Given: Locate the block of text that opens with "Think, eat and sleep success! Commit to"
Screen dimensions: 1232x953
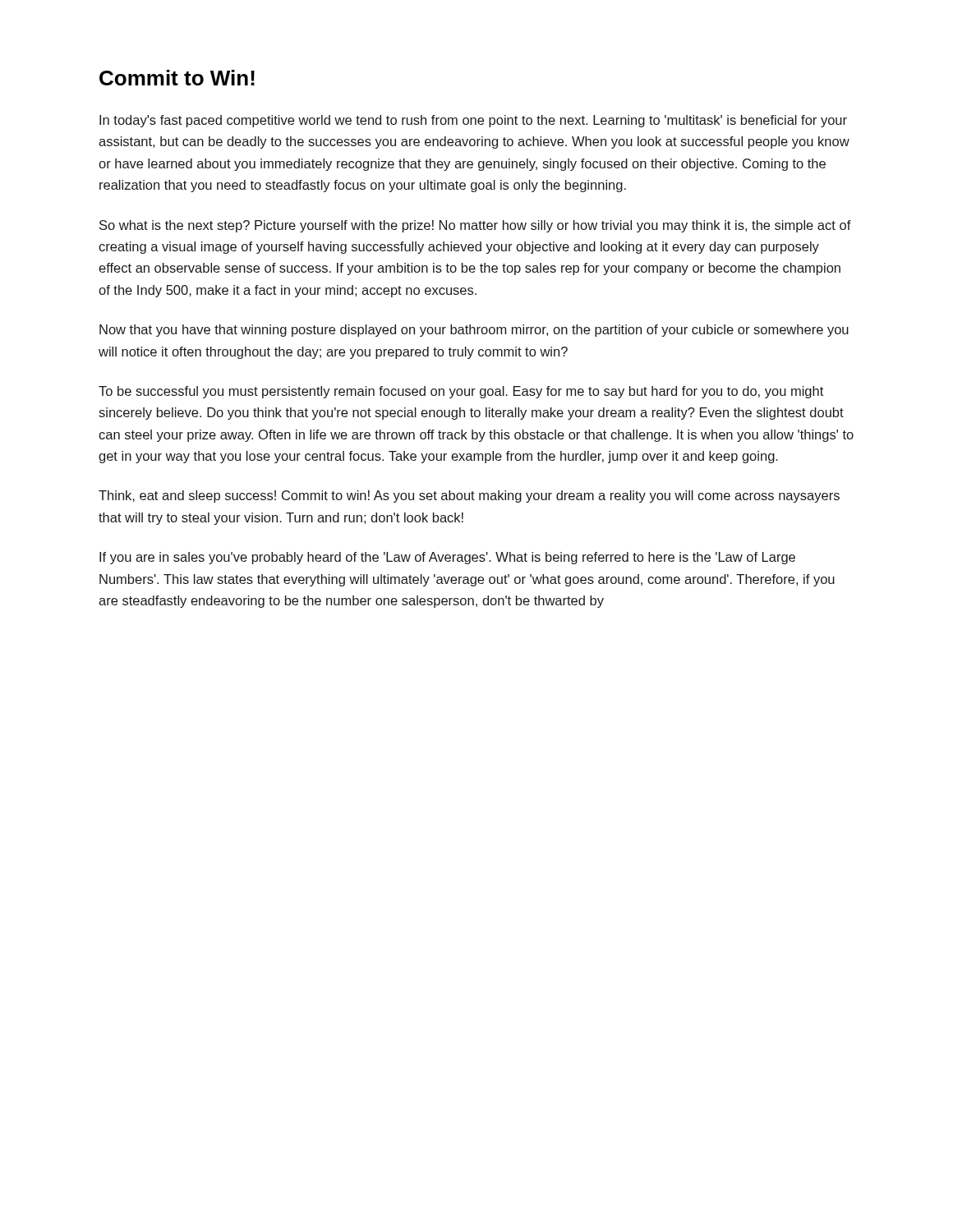Looking at the screenshot, I should click(469, 506).
